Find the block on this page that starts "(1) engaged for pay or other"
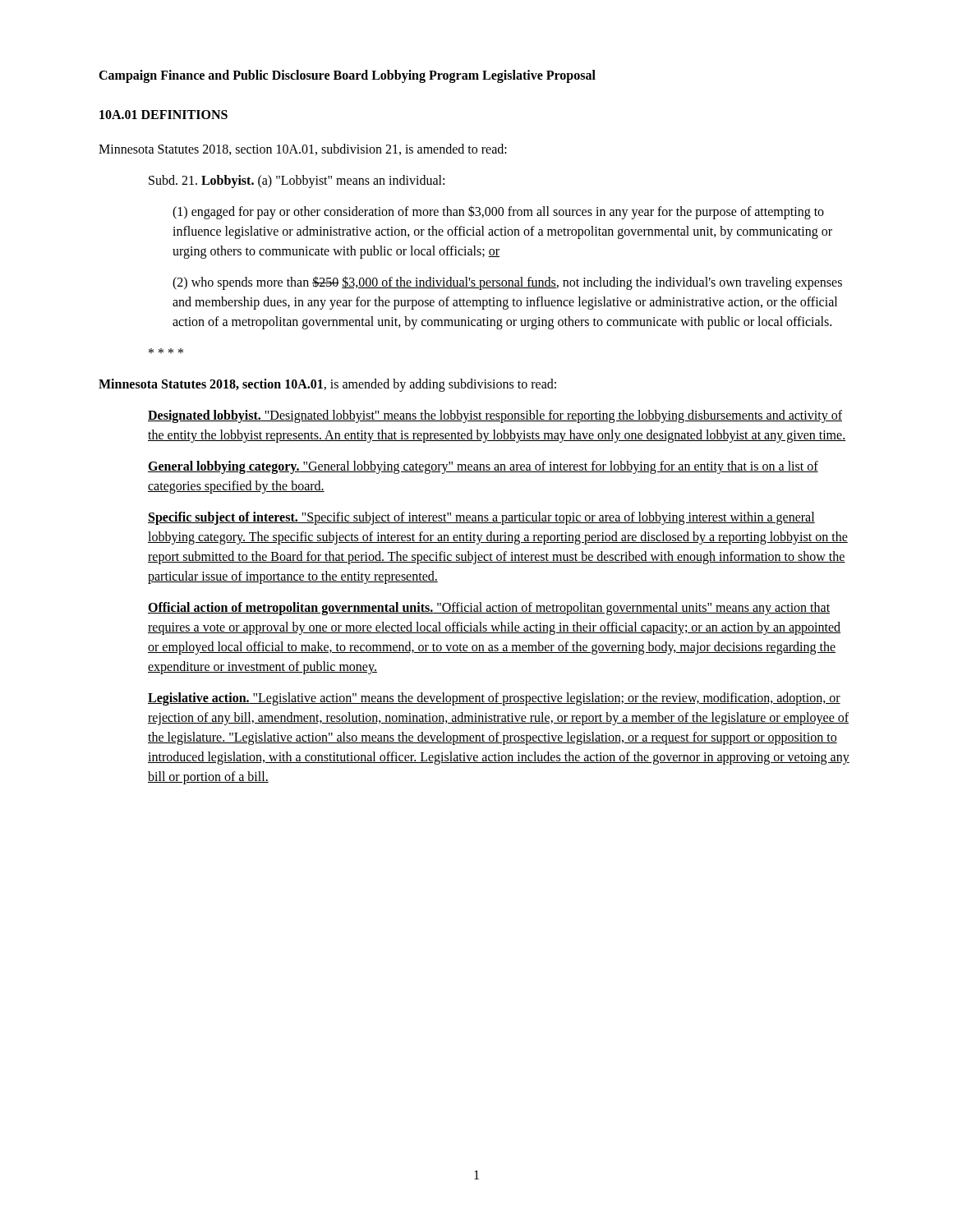953x1232 pixels. 502,231
